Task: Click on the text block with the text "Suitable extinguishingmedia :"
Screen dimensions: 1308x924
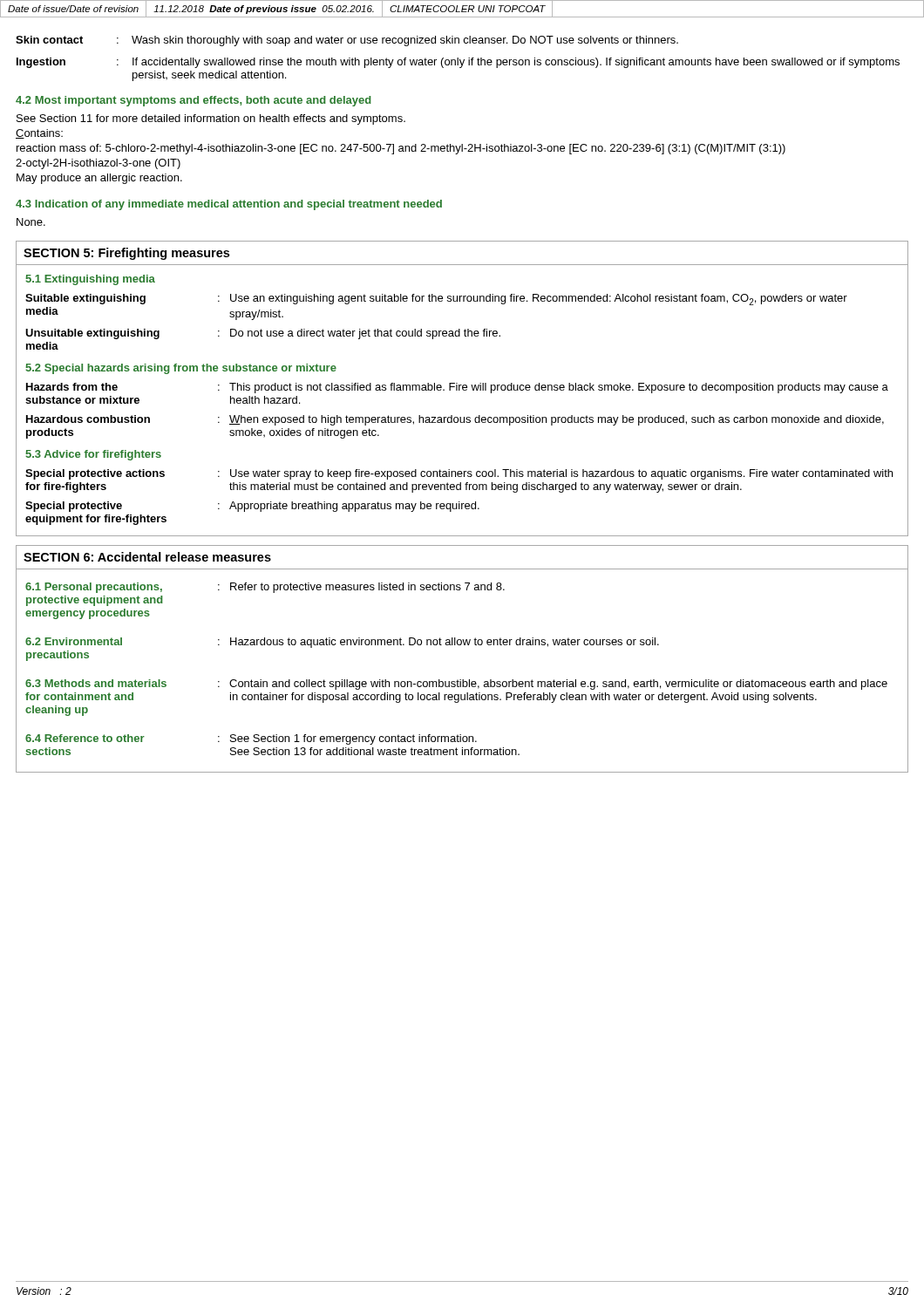Action: click(x=462, y=305)
